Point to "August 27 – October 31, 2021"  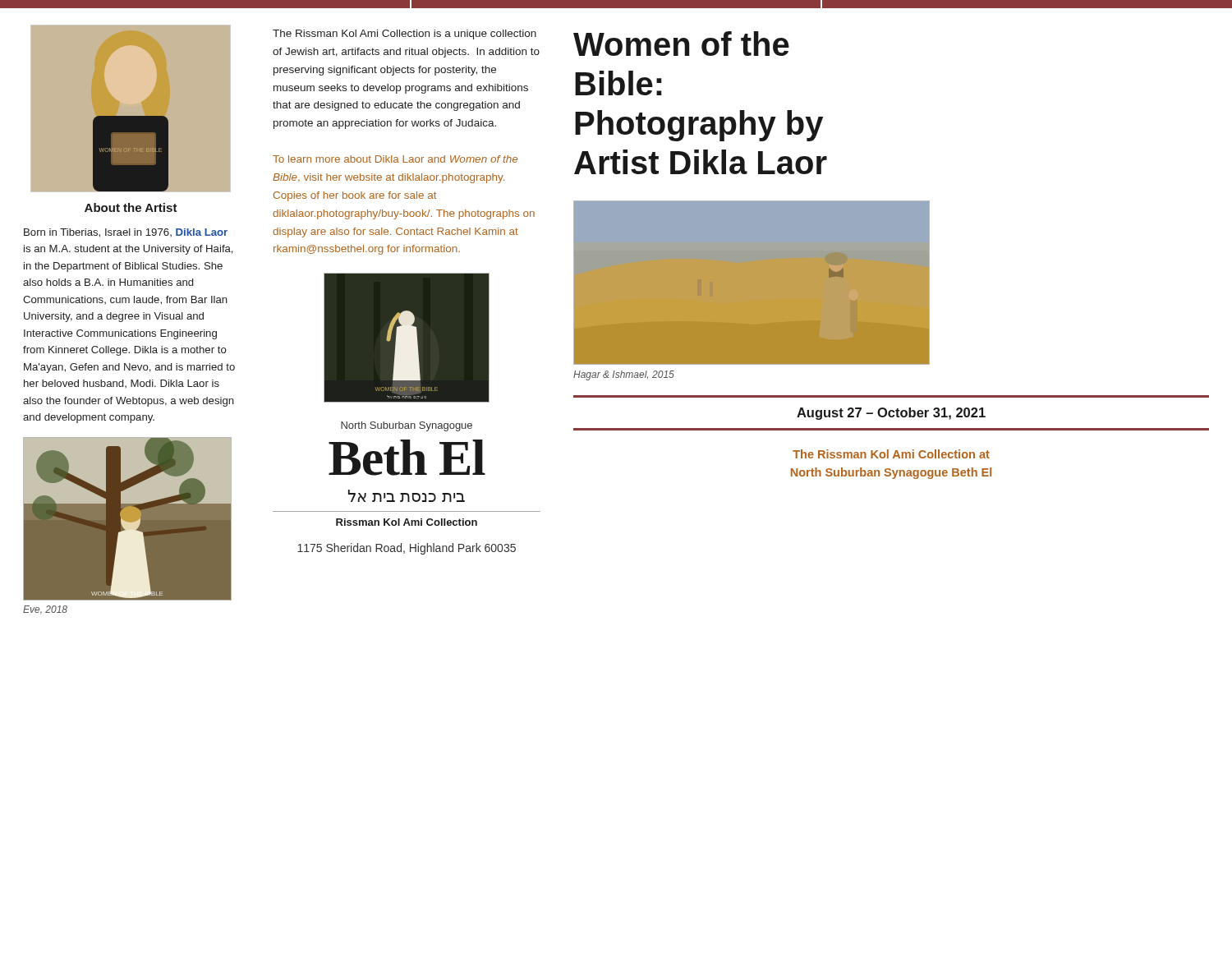[891, 412]
